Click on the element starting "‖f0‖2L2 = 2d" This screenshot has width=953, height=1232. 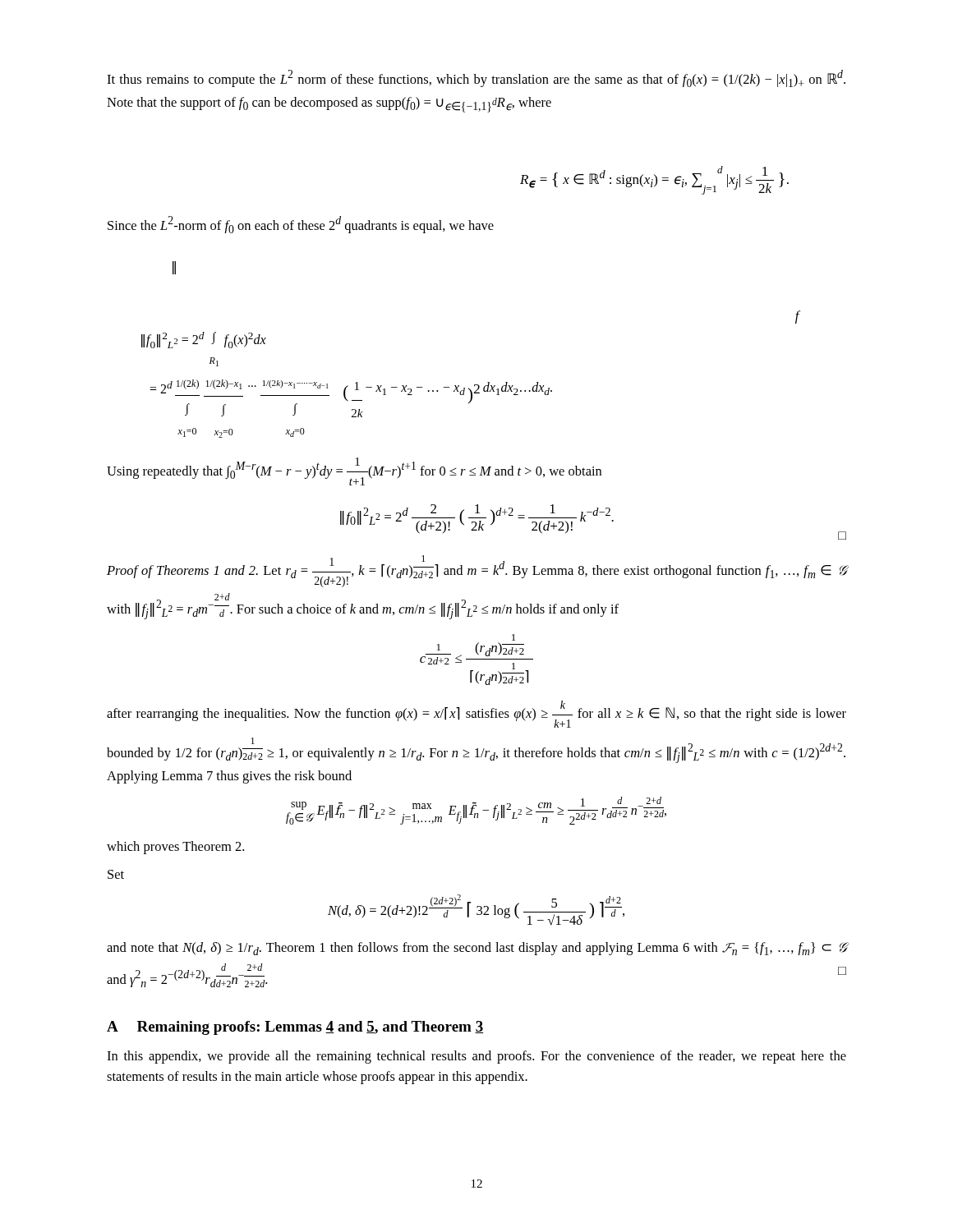click(476, 522)
